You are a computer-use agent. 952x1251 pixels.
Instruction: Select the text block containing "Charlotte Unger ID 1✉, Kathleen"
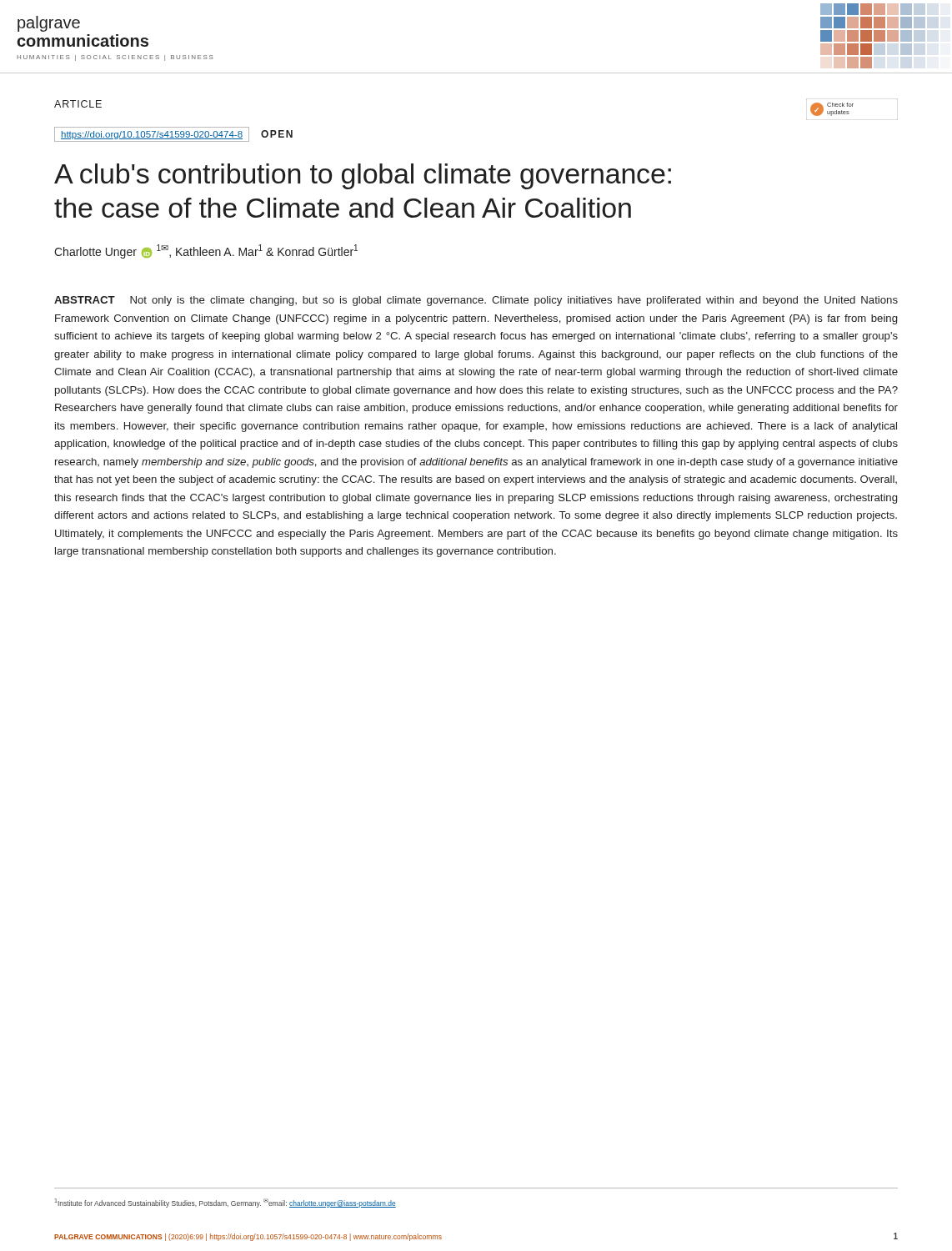[x=206, y=251]
